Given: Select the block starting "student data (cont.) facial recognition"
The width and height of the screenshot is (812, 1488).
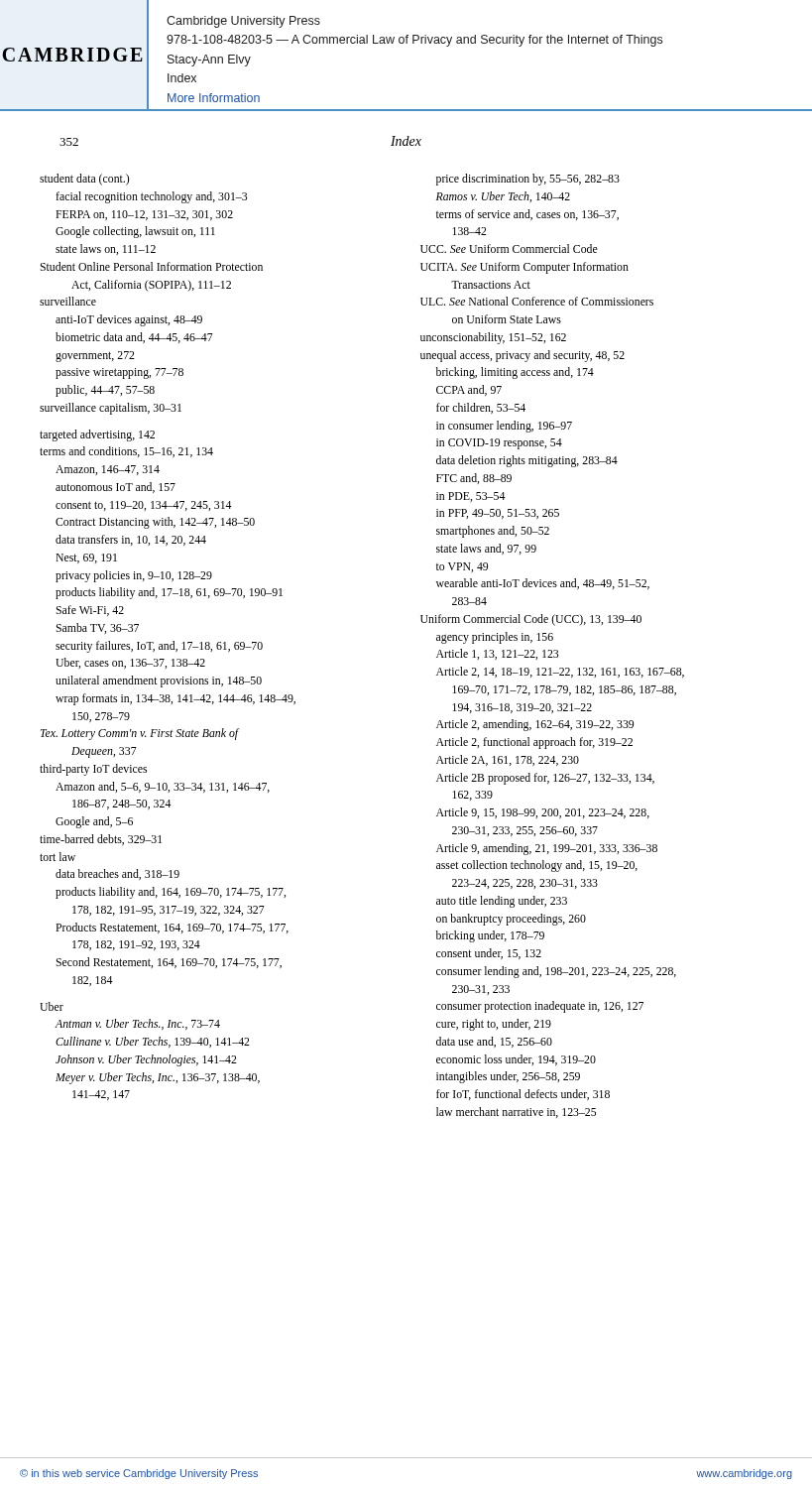Looking at the screenshot, I should (216, 637).
